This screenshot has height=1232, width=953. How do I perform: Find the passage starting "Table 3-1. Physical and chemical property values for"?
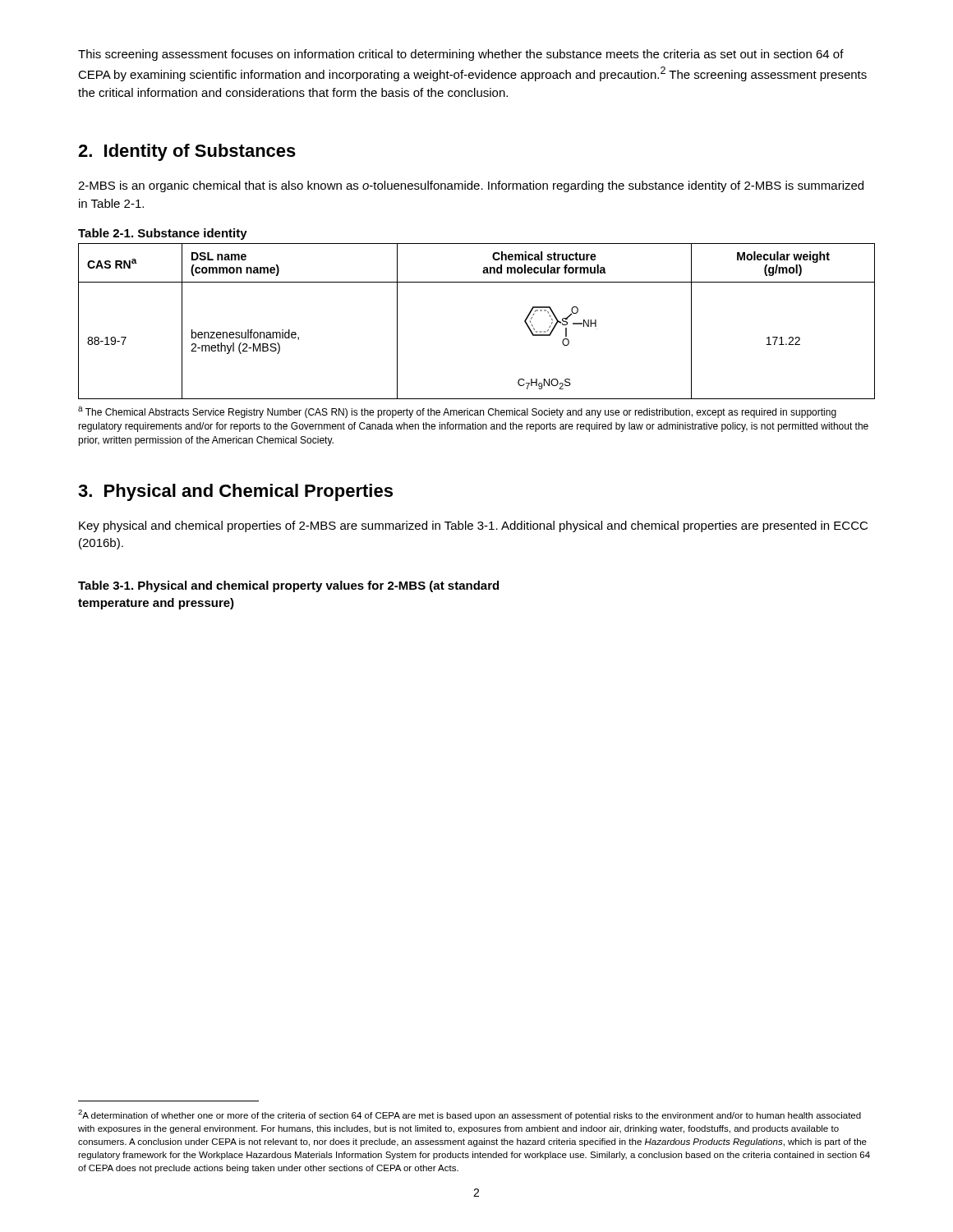click(476, 594)
